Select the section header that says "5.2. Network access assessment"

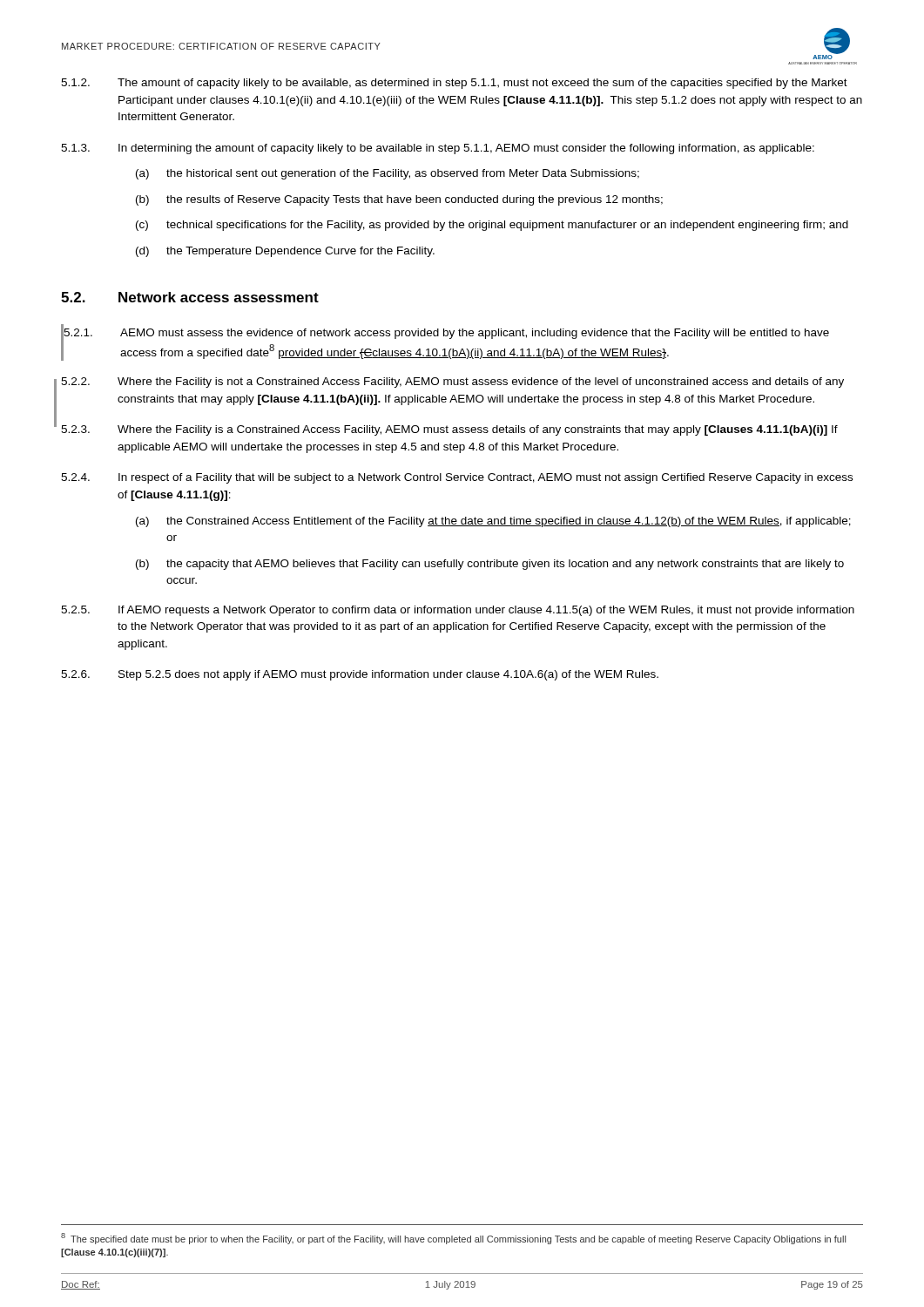[190, 298]
